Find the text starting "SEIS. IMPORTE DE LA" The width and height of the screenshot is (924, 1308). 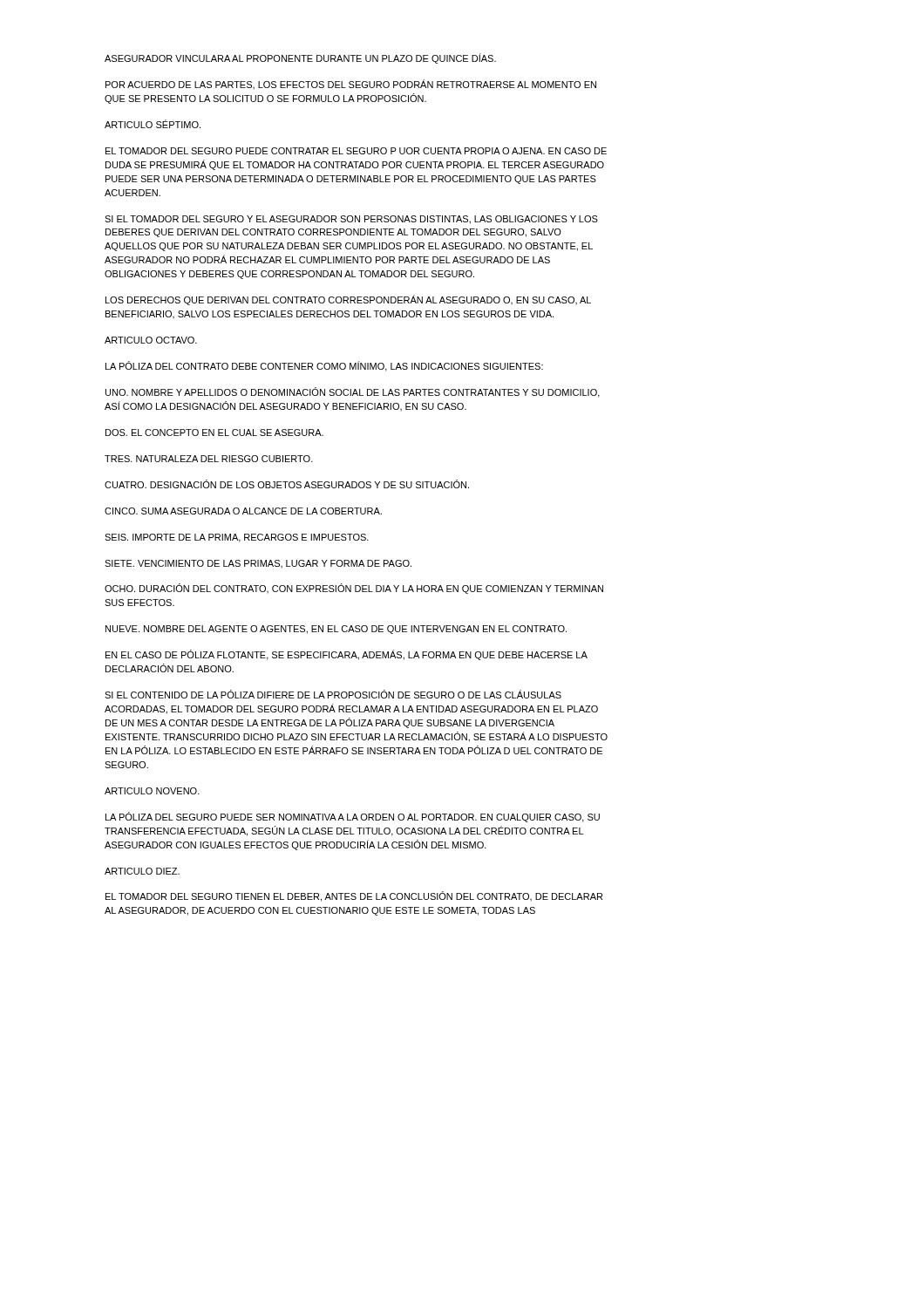(237, 537)
